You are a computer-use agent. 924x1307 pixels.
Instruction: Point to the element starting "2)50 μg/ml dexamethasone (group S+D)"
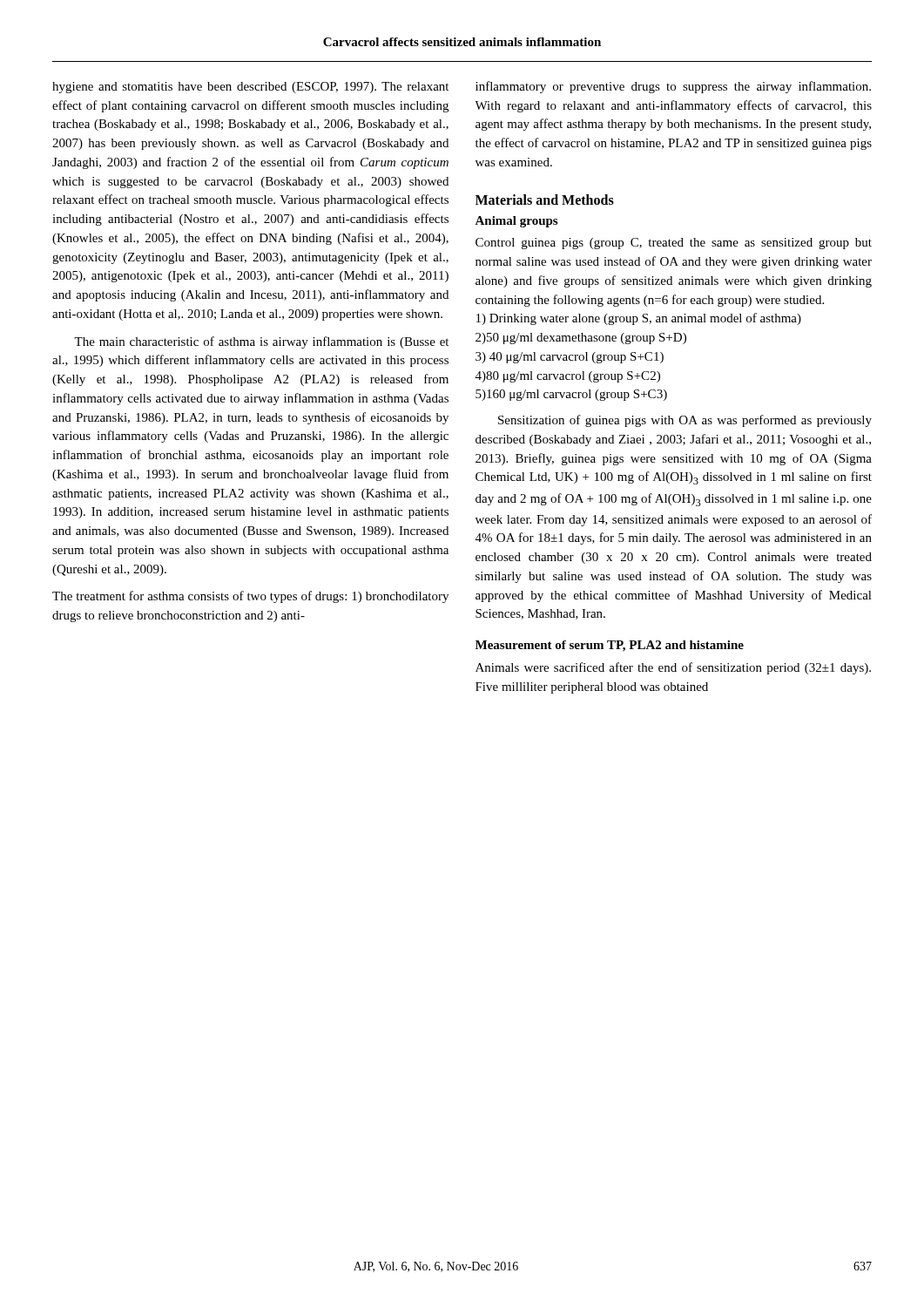tap(673, 338)
